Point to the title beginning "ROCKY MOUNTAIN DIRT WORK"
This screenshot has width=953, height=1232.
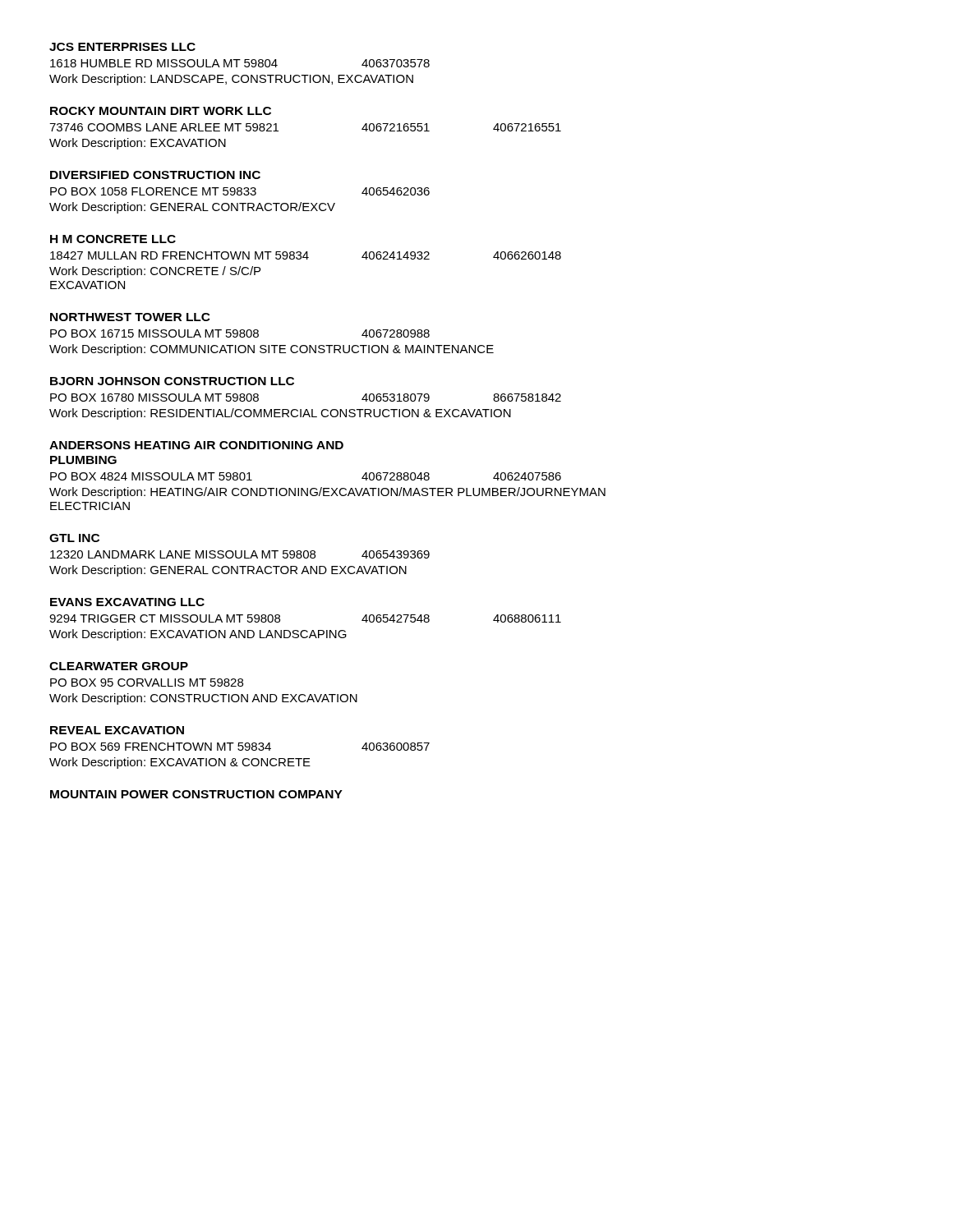[x=161, y=111]
